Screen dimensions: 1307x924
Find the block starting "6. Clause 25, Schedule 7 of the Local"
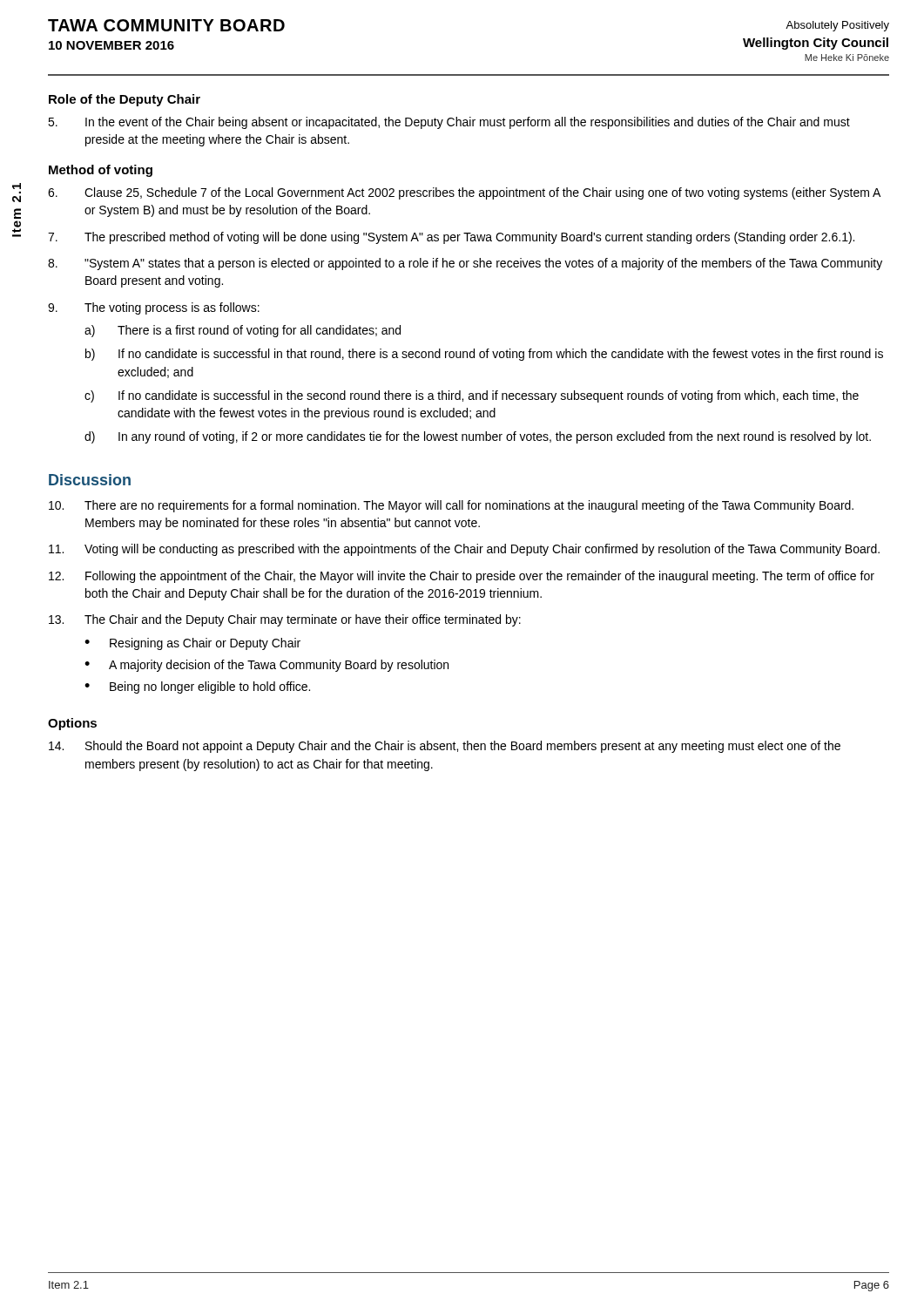point(469,202)
